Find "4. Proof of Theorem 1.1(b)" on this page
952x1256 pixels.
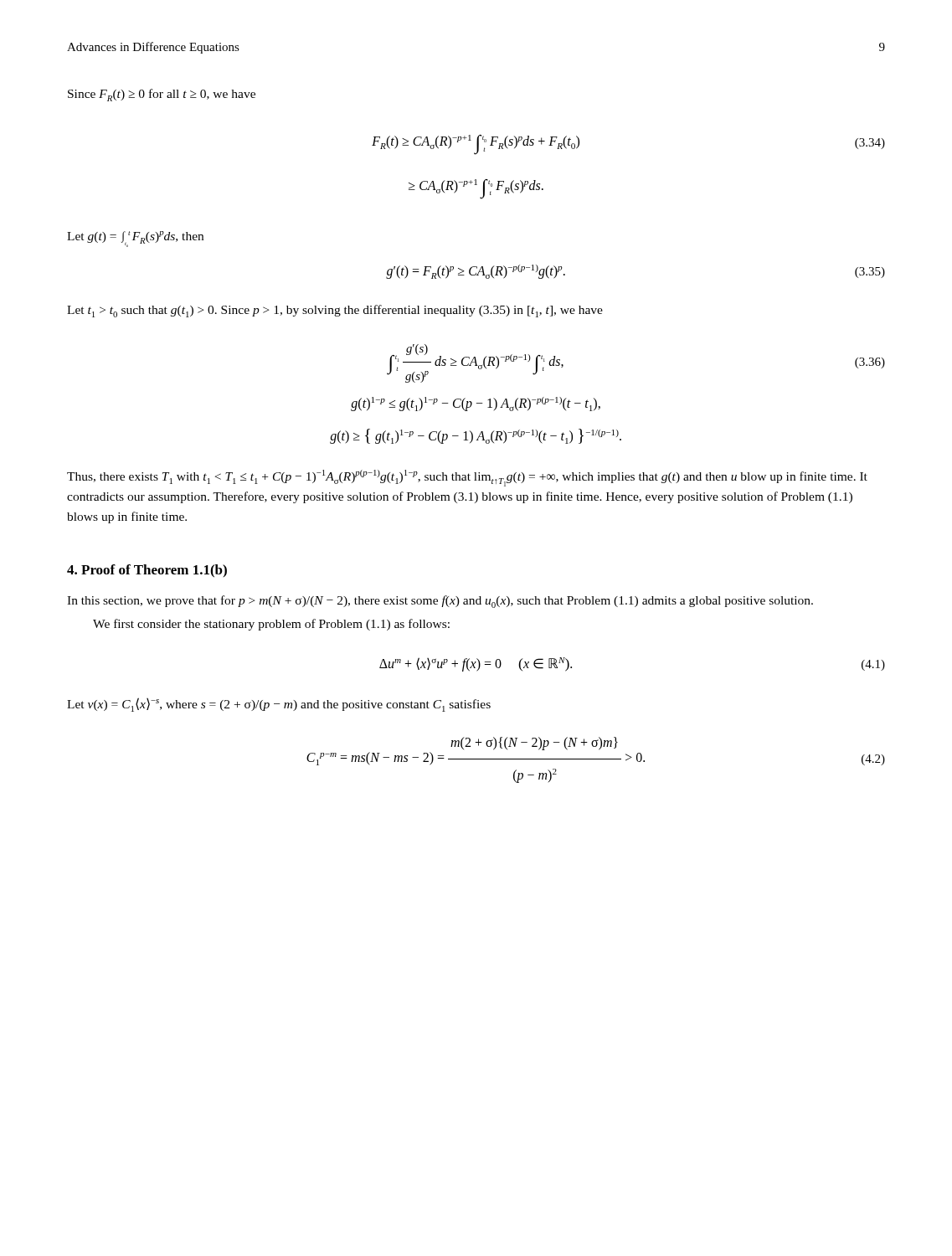click(147, 570)
